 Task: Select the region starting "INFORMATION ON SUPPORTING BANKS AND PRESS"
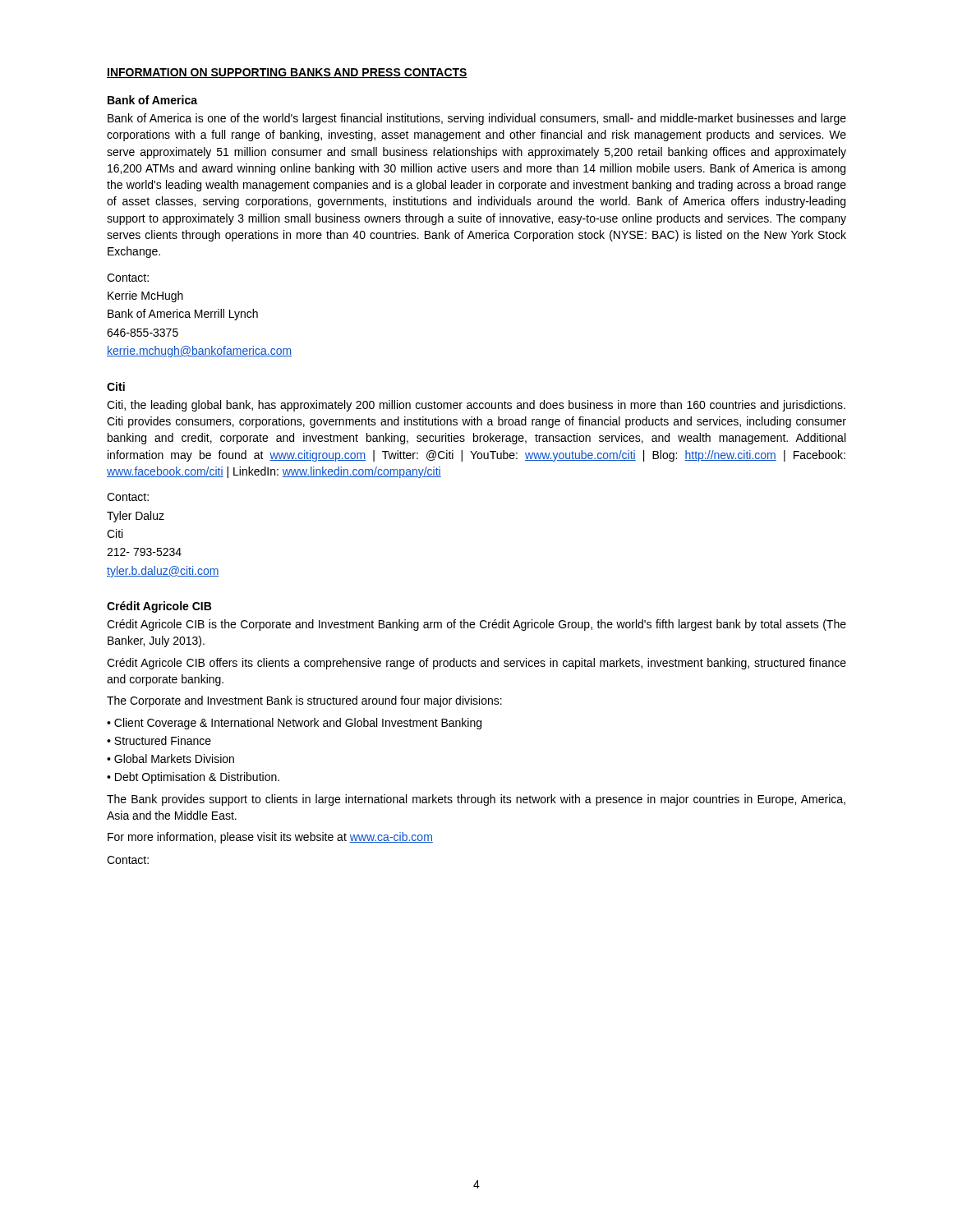click(287, 72)
